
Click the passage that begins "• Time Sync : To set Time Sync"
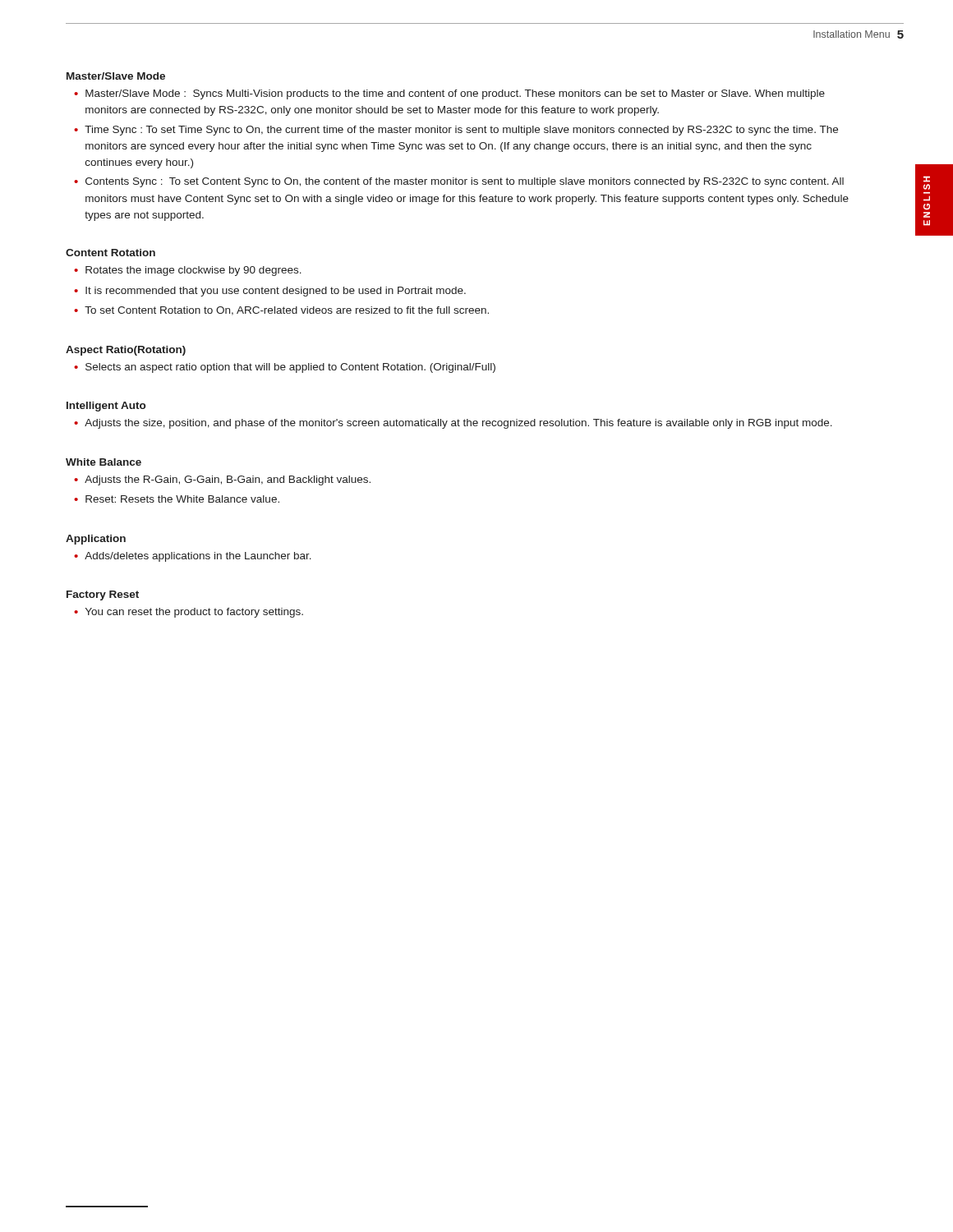(x=464, y=146)
